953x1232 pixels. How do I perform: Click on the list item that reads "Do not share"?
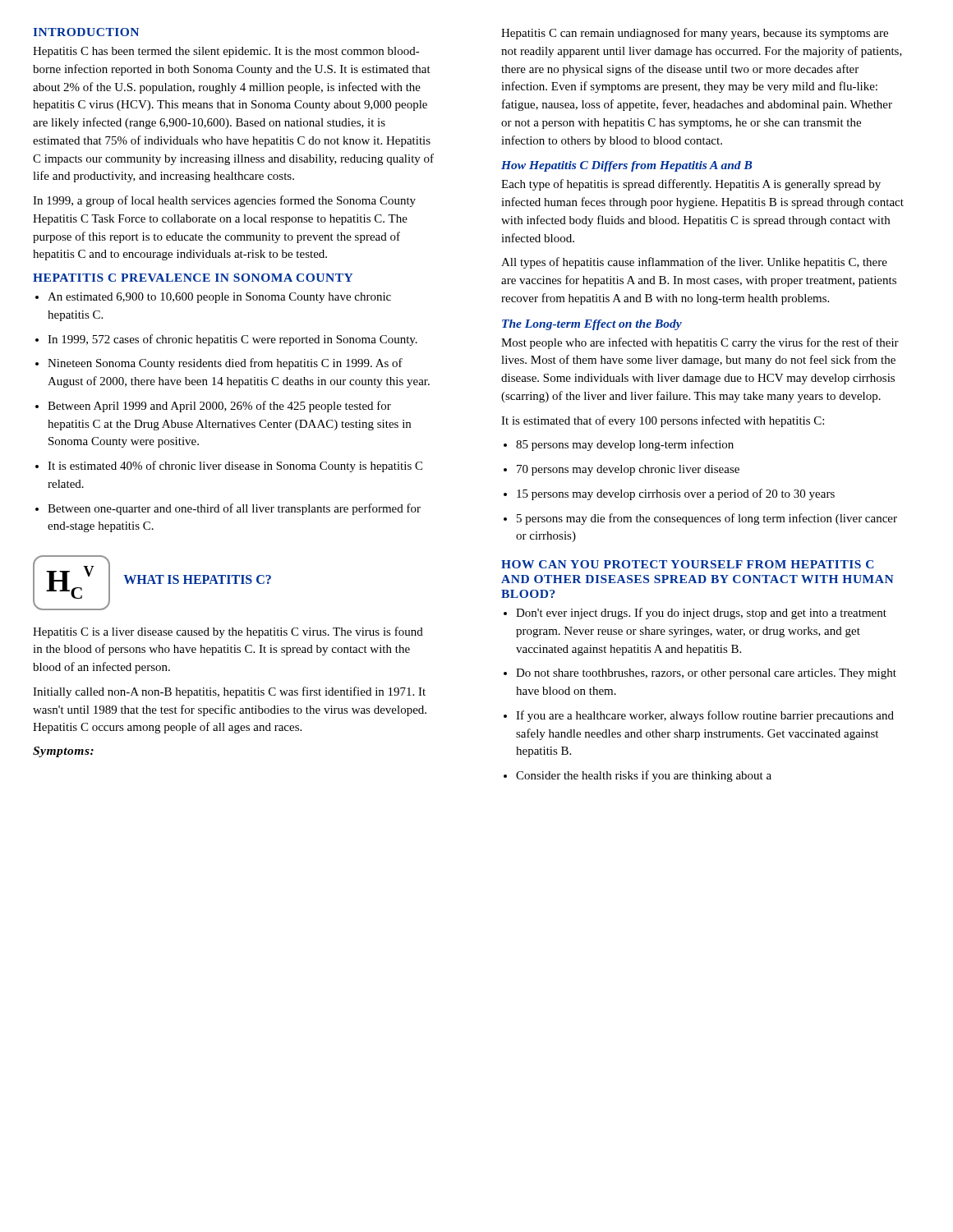click(702, 683)
